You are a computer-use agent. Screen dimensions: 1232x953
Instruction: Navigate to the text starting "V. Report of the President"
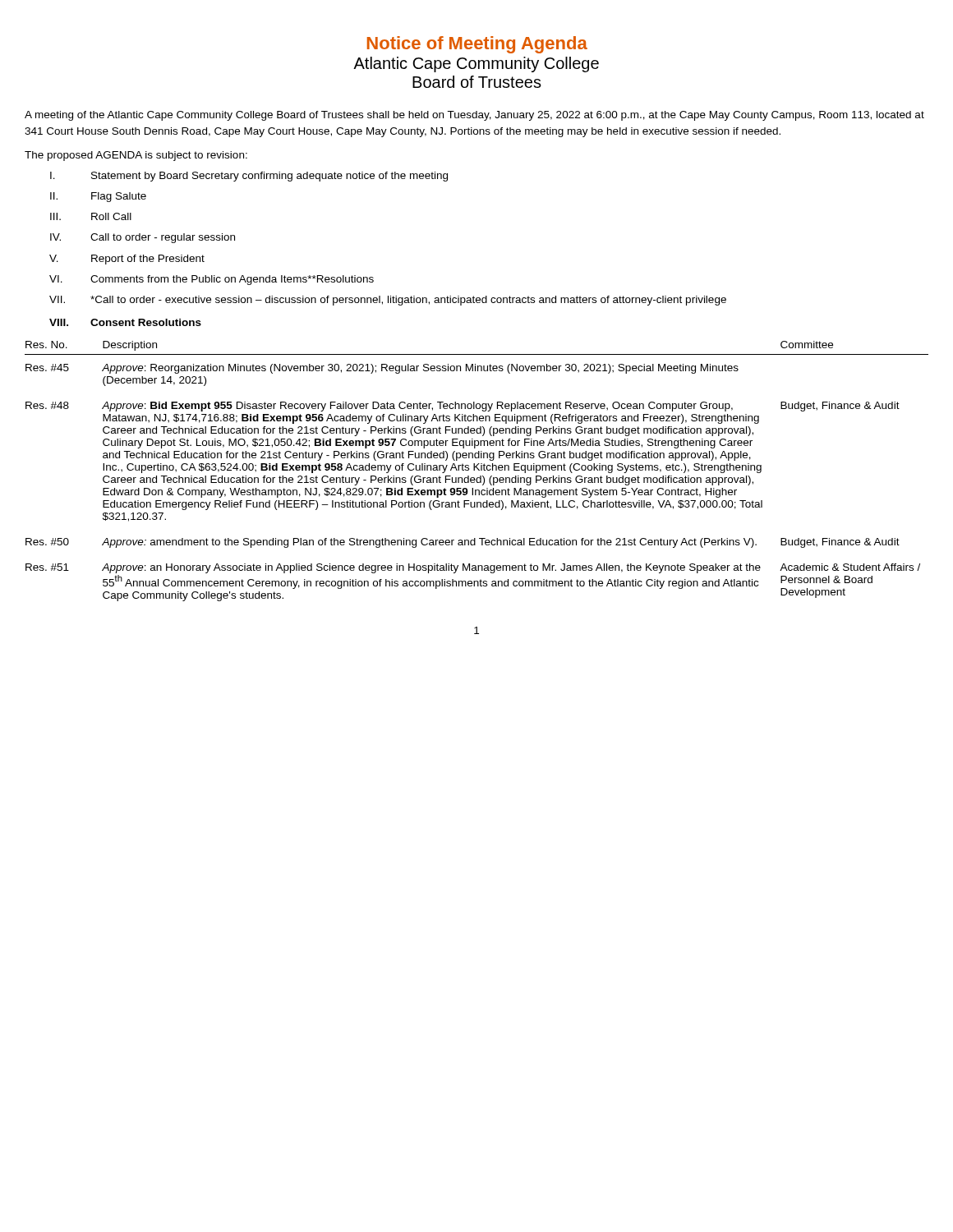(127, 260)
